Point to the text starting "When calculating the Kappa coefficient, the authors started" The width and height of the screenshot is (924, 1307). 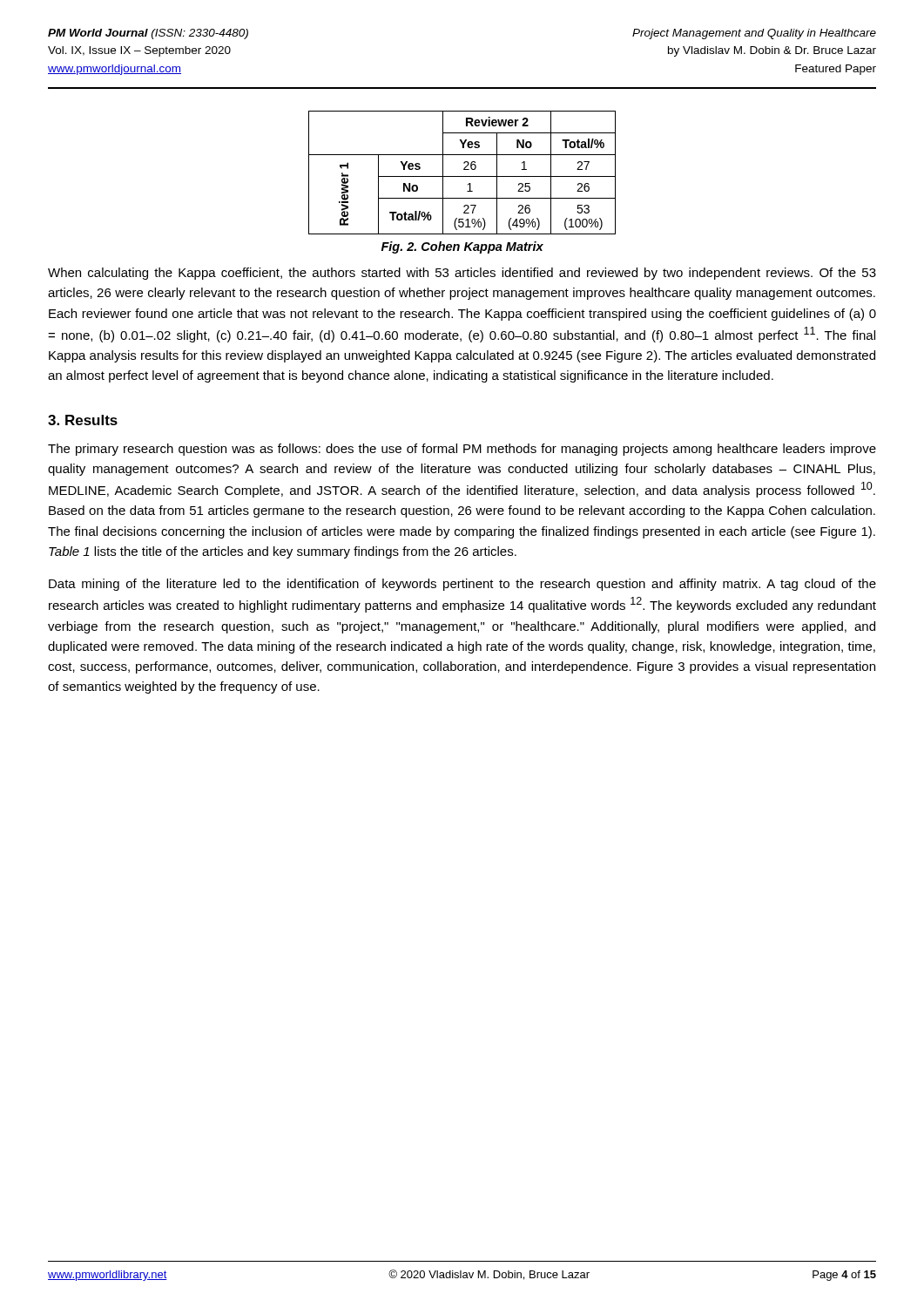462,324
